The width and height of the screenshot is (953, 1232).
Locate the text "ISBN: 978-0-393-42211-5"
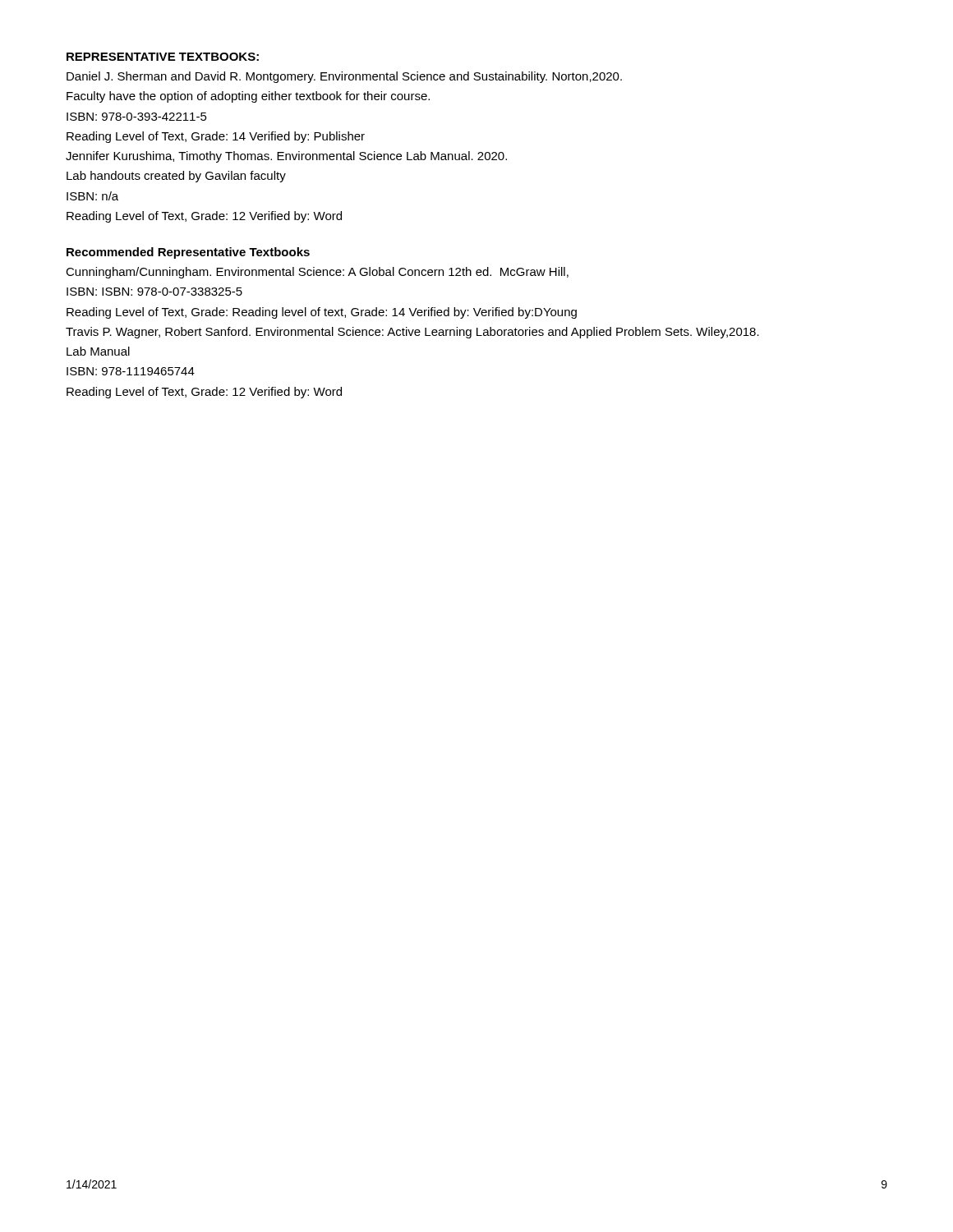136,116
